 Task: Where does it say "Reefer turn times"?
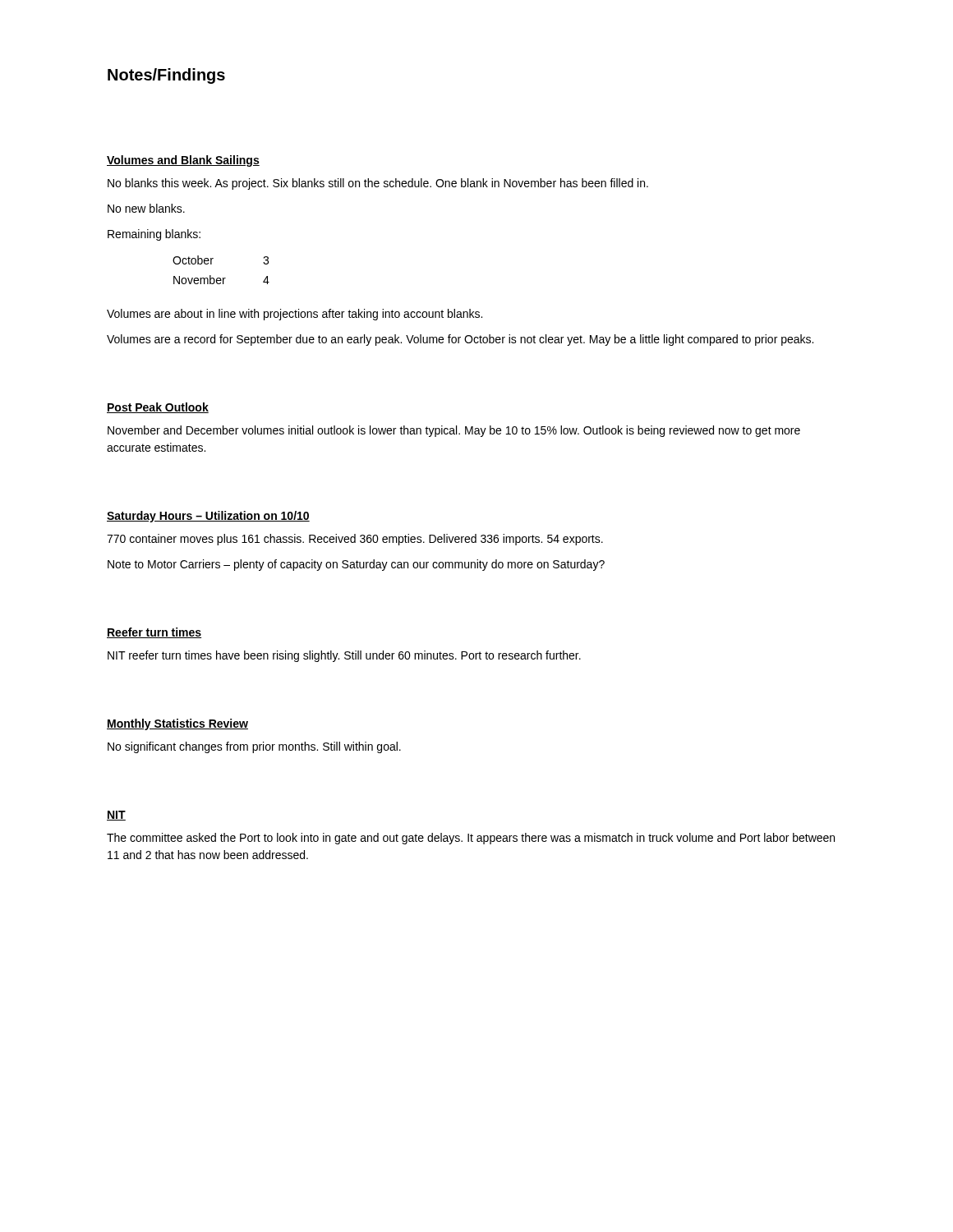point(154,632)
